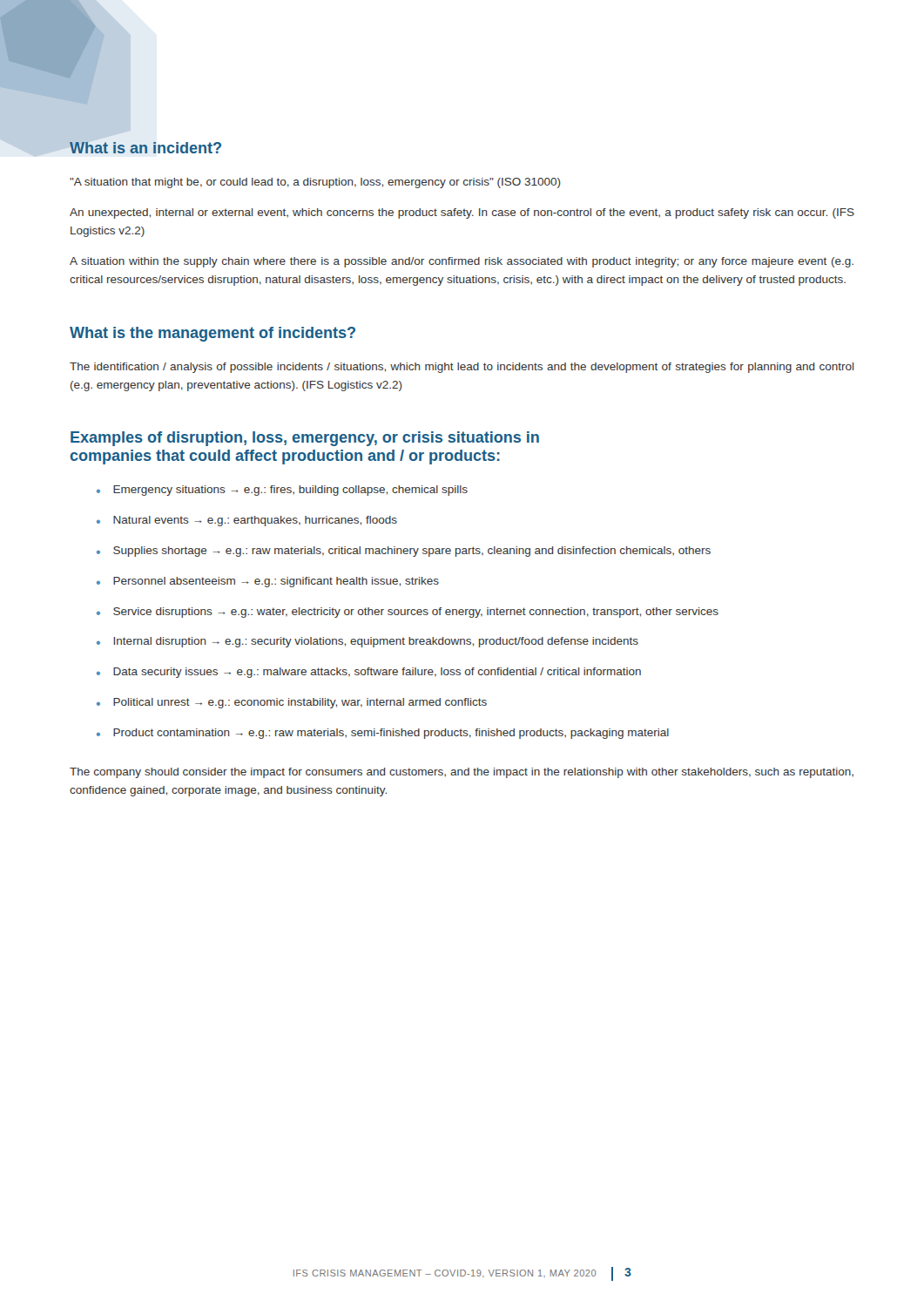Click where it says "What is an incident?"
The width and height of the screenshot is (924, 1307).
click(145, 146)
